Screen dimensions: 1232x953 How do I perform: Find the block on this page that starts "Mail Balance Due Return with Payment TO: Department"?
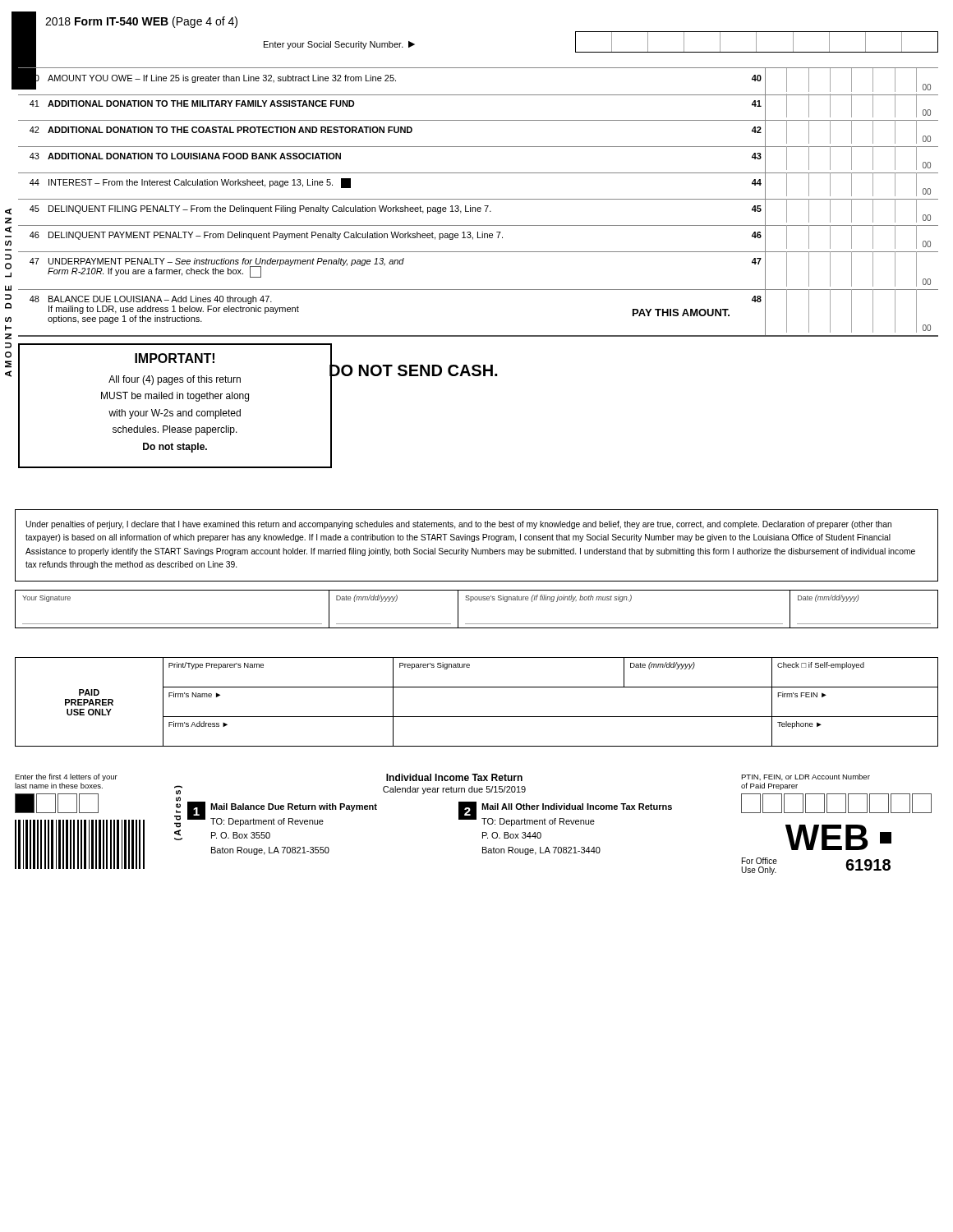[294, 828]
